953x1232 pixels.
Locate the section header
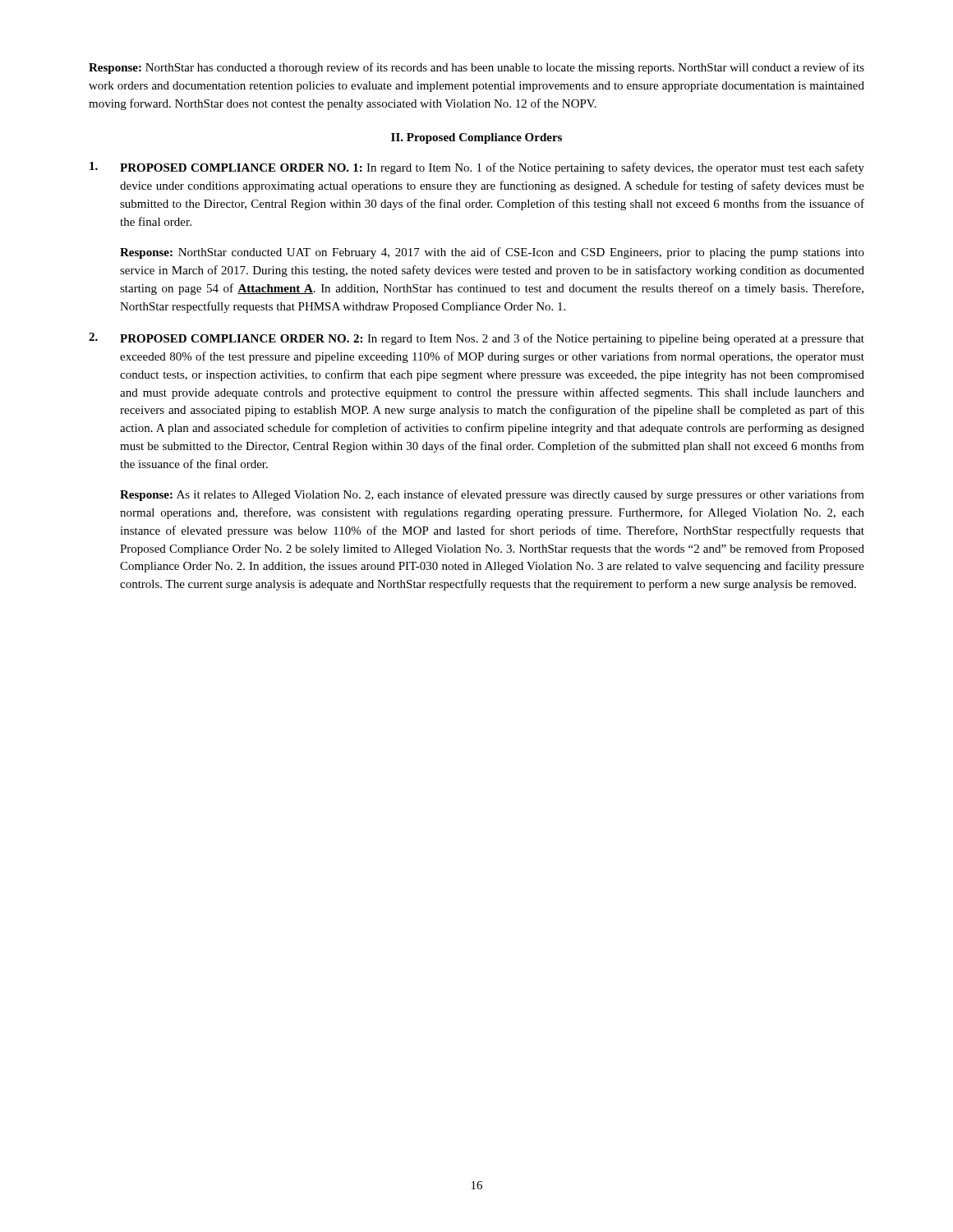(476, 137)
